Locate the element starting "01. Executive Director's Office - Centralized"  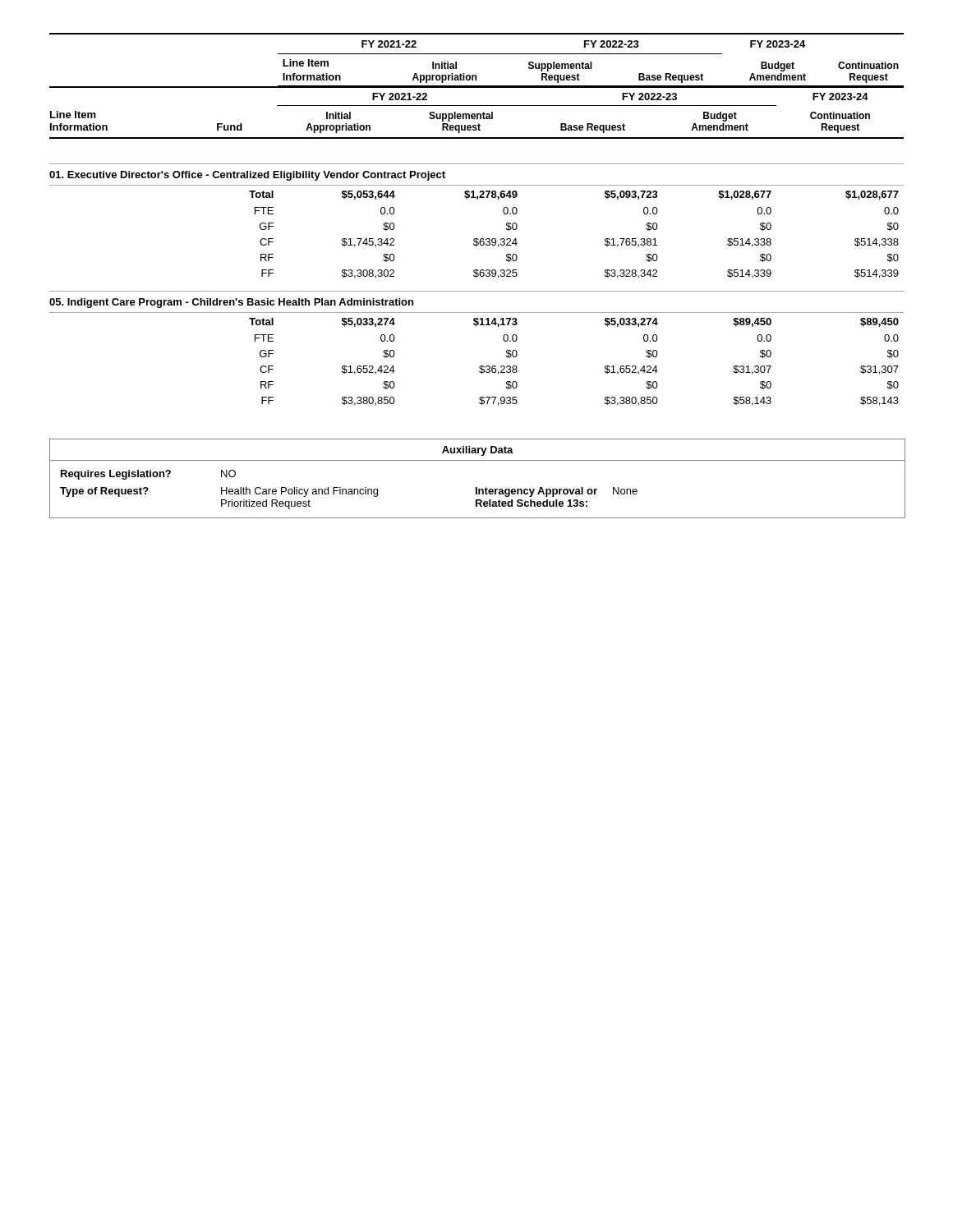click(x=247, y=174)
